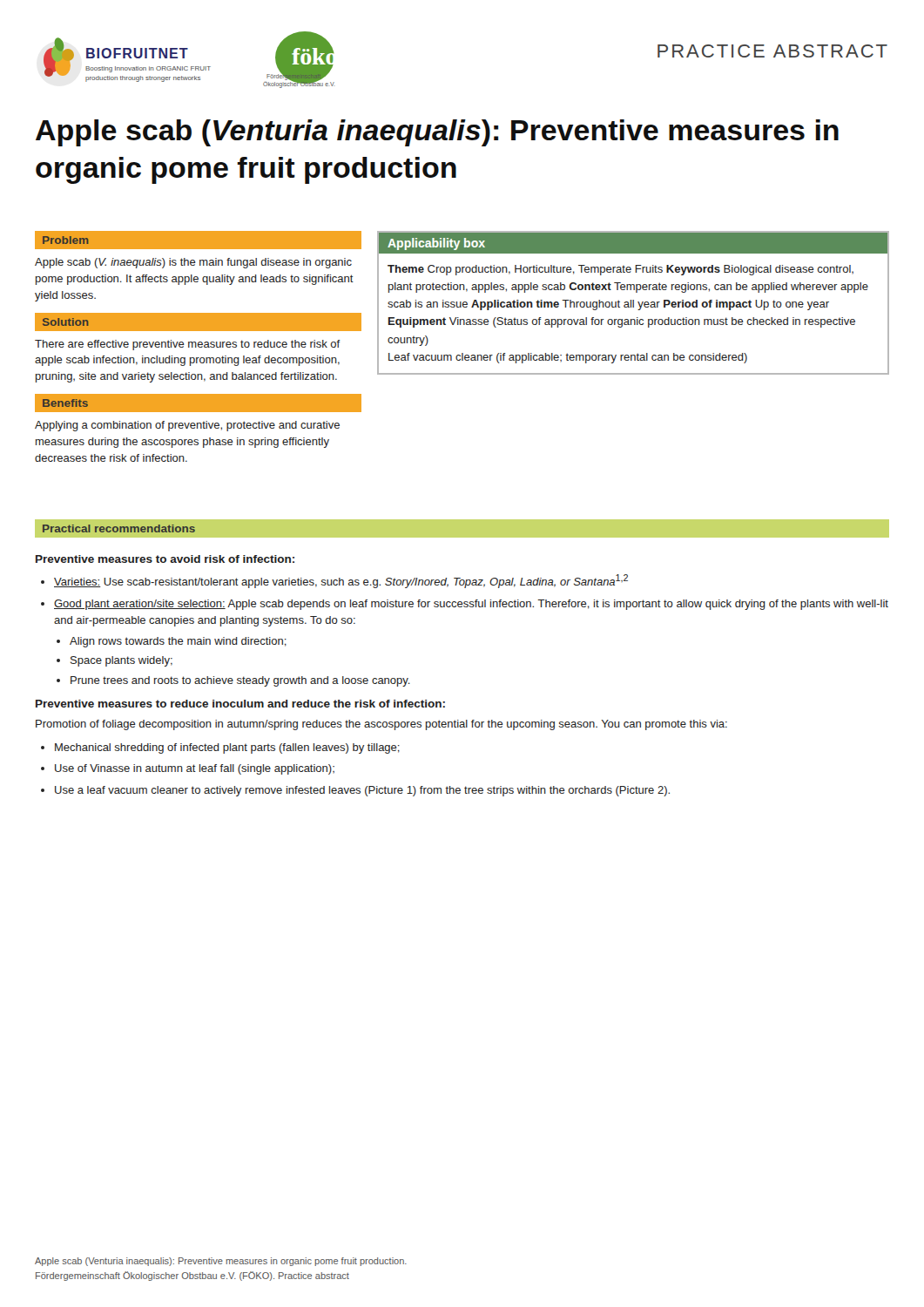
Task: Click where it says "Space plants widely;"
Action: (x=121, y=660)
